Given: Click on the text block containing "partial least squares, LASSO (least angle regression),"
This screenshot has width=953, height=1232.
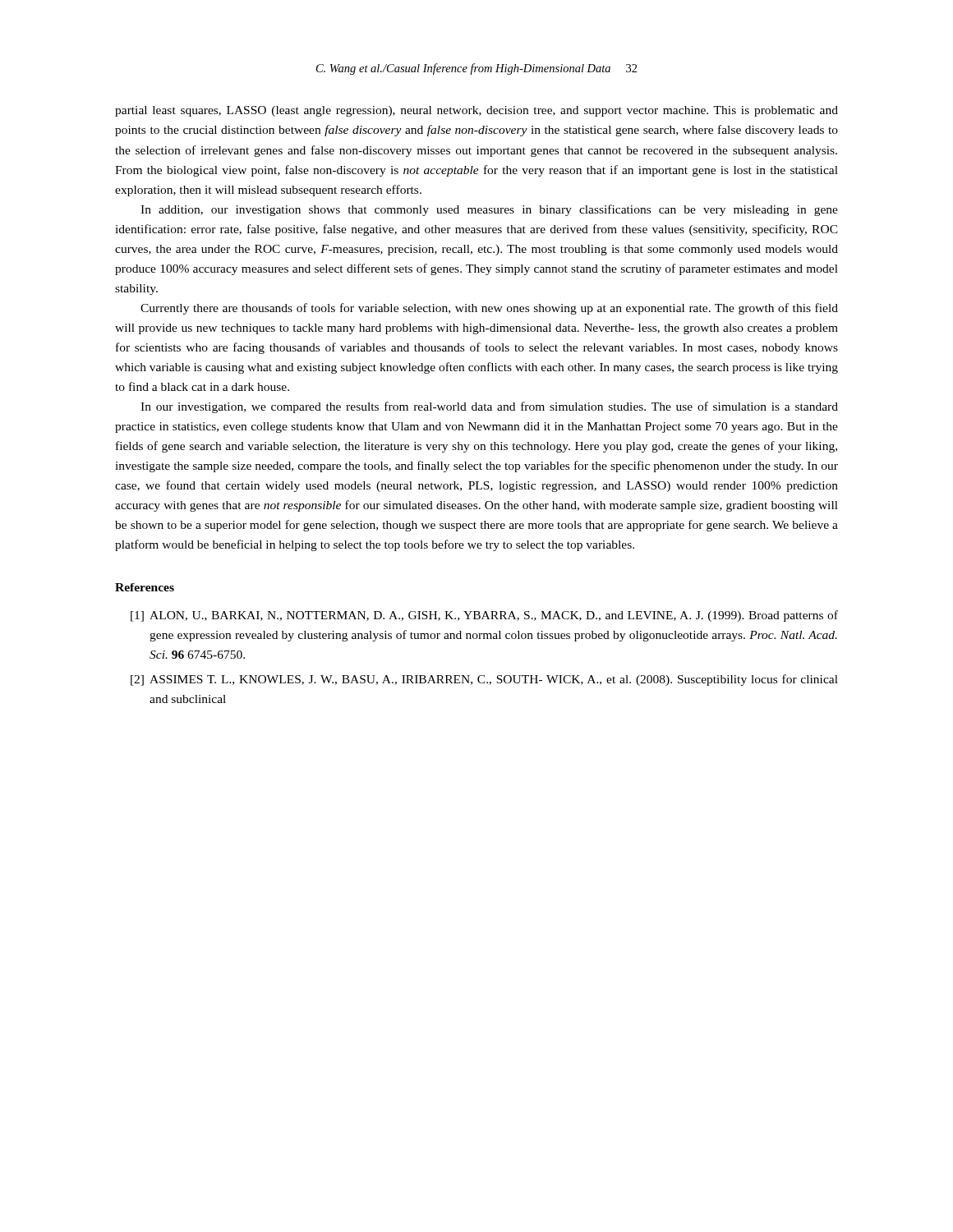Looking at the screenshot, I should click(x=476, y=150).
